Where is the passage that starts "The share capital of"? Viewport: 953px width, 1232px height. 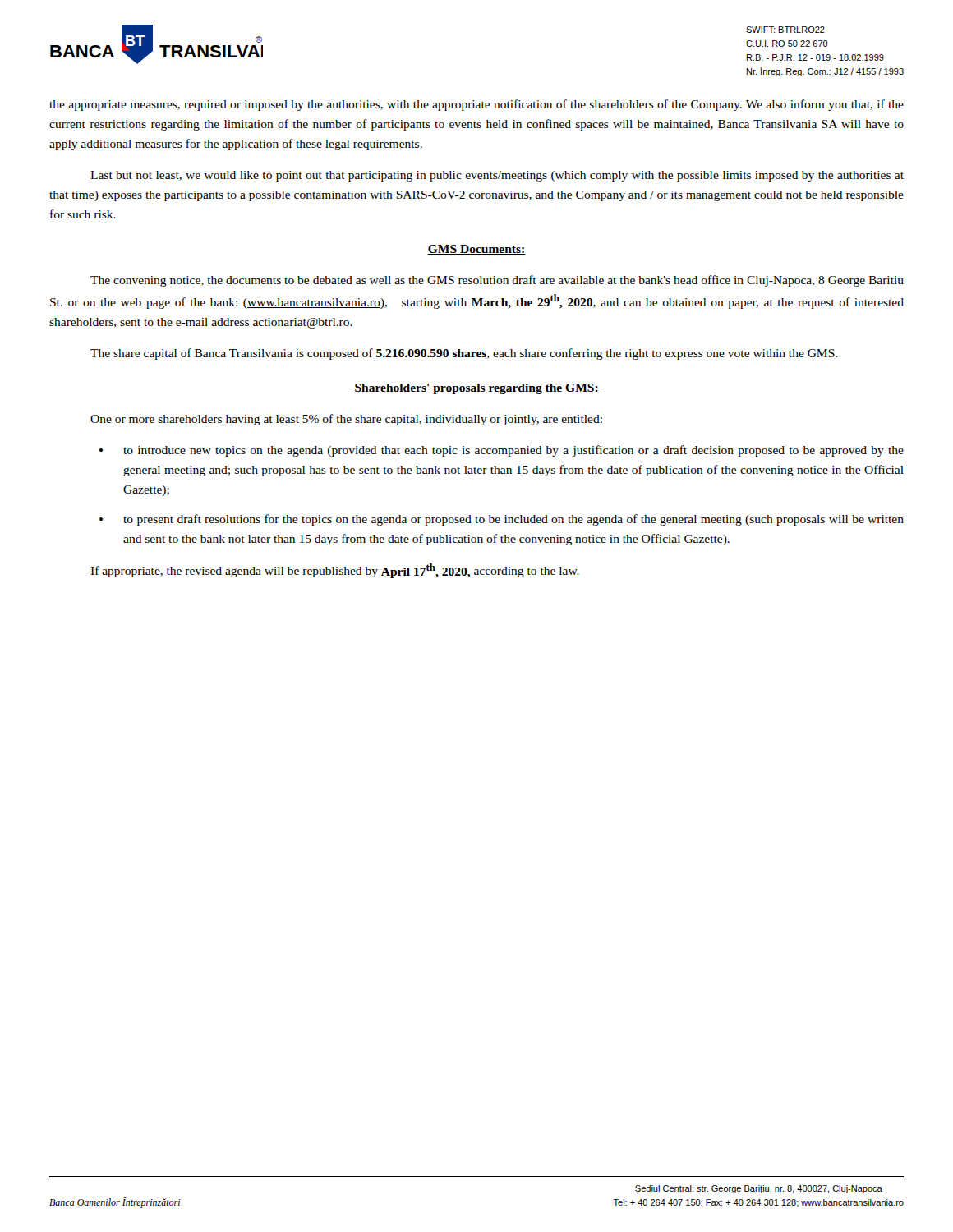(476, 353)
